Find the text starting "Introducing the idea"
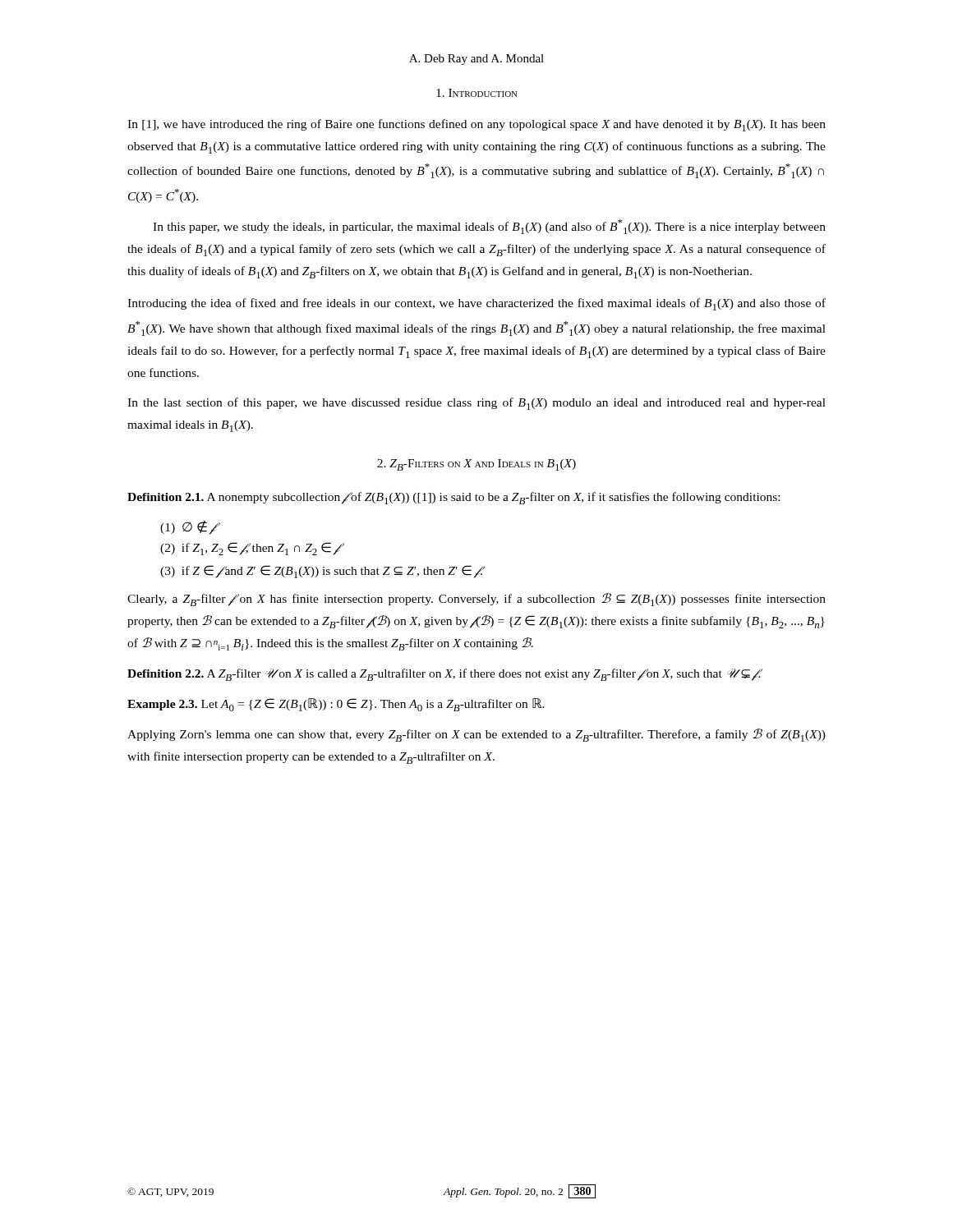This screenshot has height=1232, width=953. (x=476, y=338)
